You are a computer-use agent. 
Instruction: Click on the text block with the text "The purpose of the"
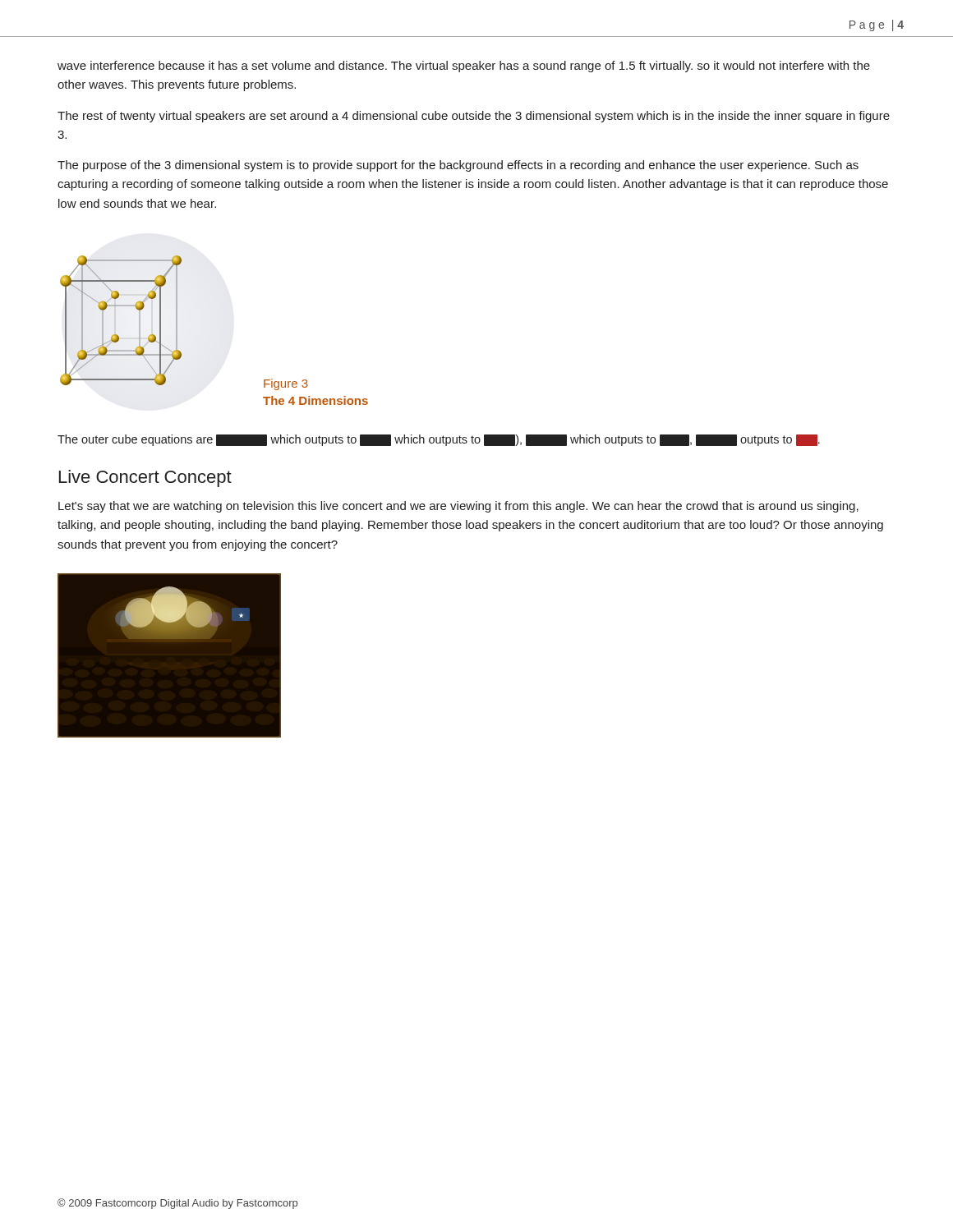[x=473, y=184]
